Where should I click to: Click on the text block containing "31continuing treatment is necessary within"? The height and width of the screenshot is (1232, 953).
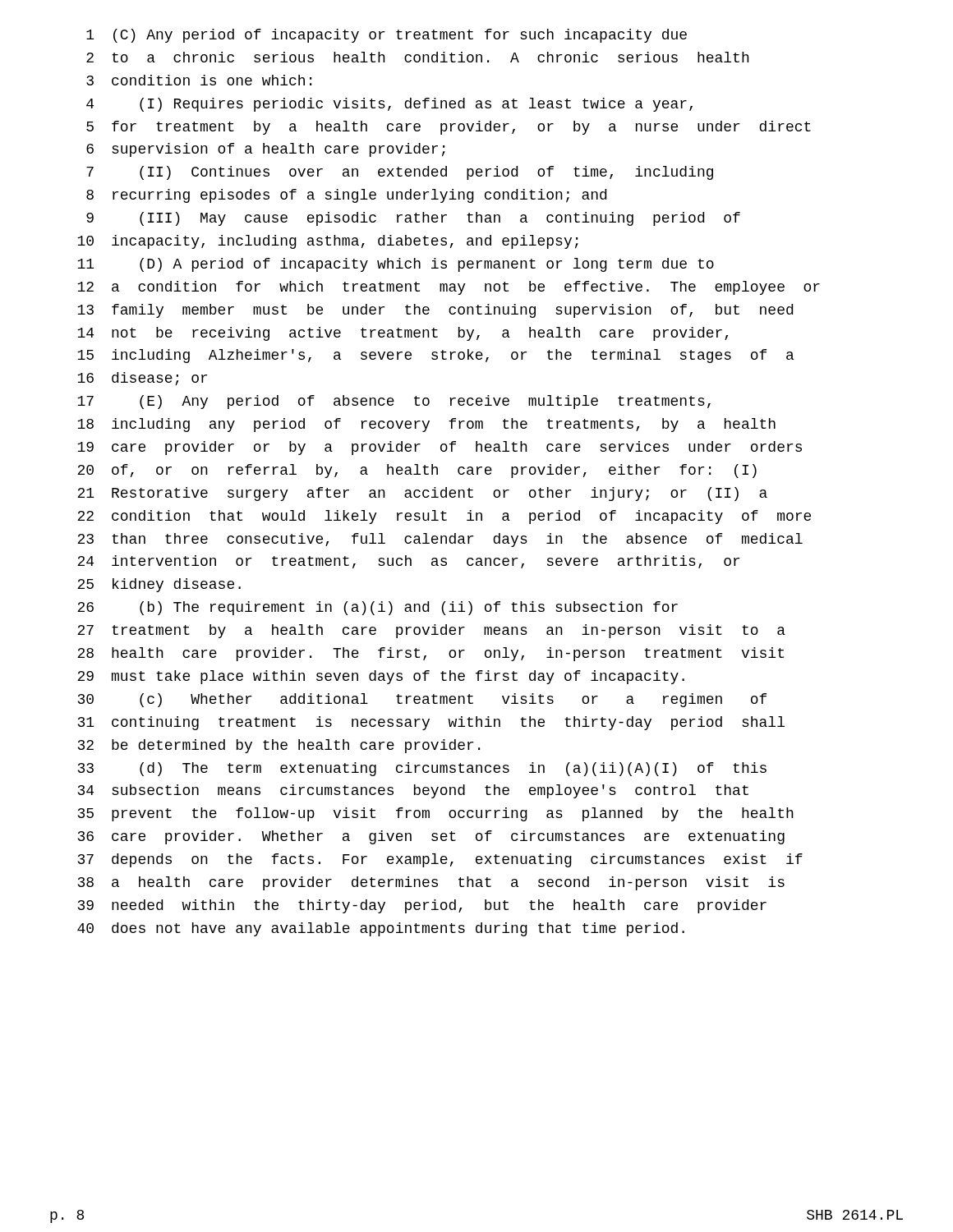[476, 723]
